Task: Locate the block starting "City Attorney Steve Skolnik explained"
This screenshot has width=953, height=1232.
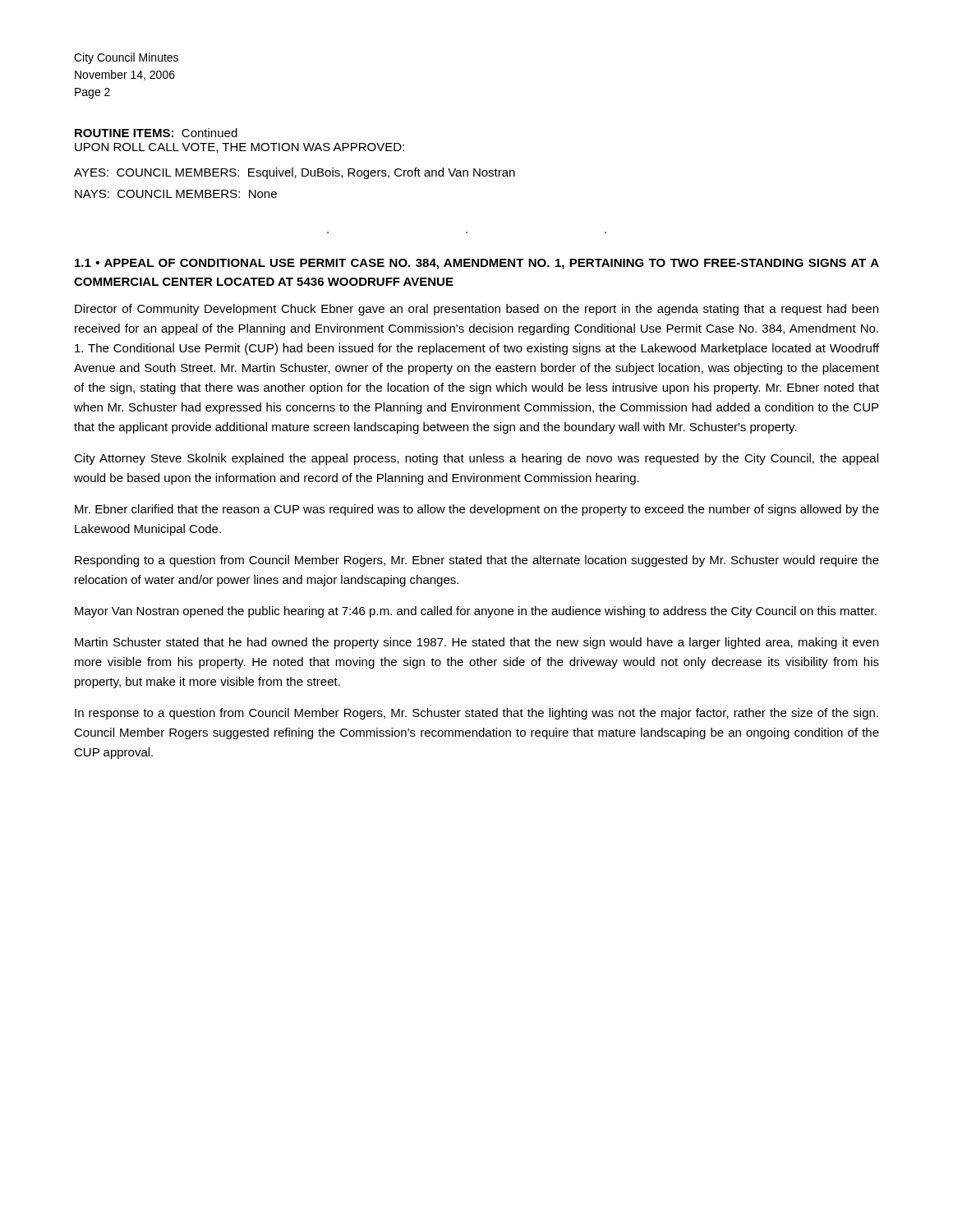Action: (476, 468)
